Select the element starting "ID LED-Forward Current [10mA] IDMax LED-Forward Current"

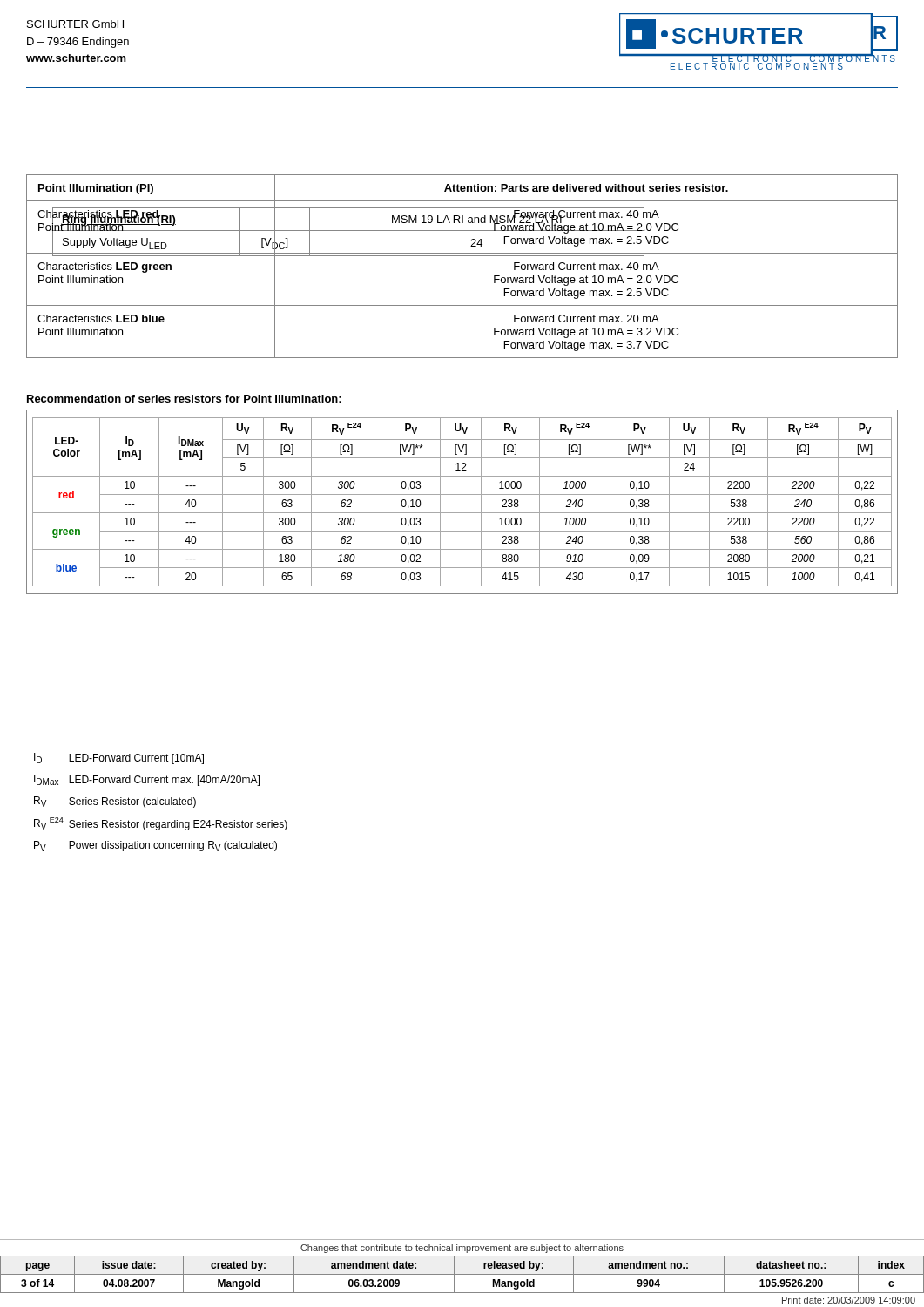160,802
